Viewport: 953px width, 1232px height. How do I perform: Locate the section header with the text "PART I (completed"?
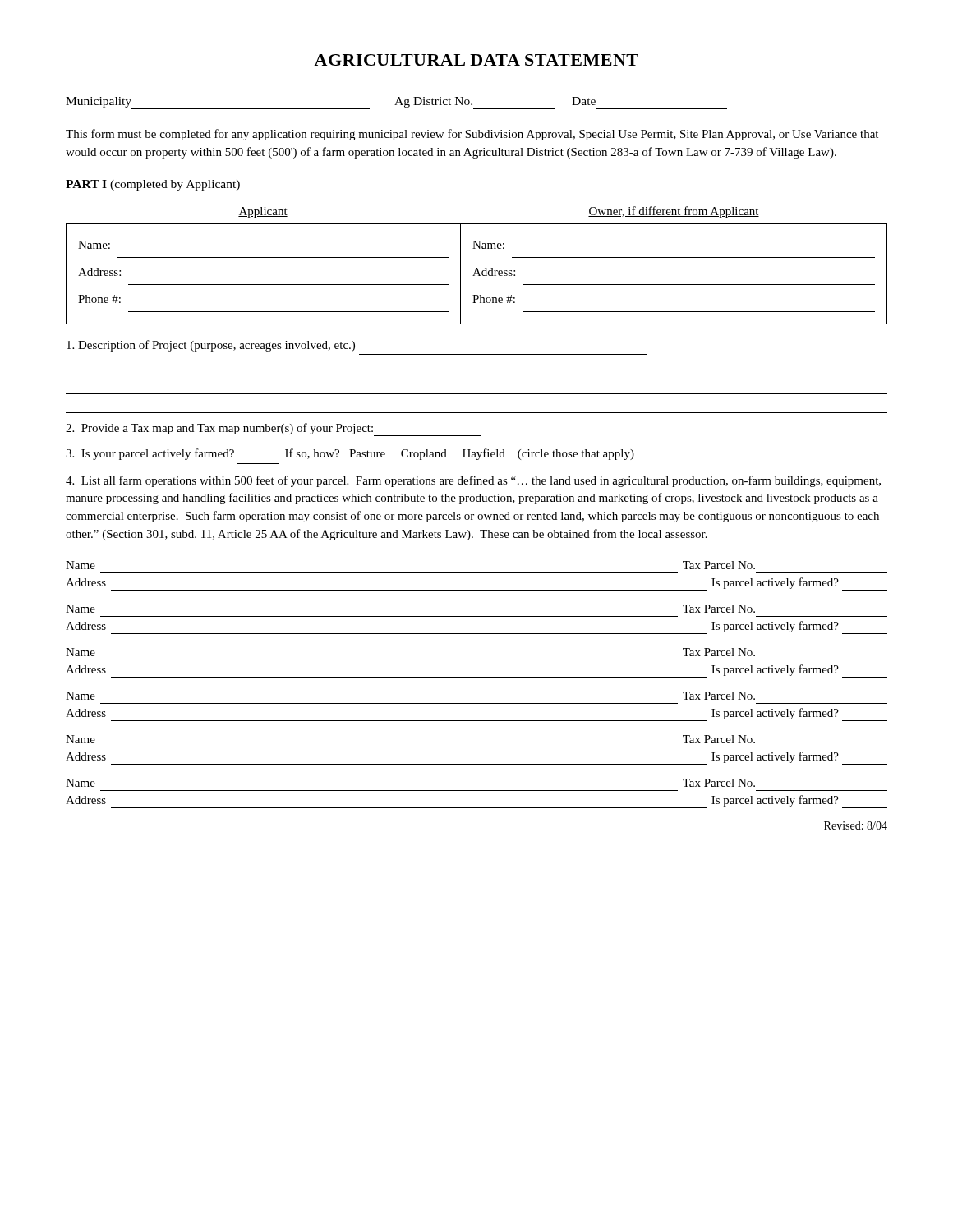point(153,183)
